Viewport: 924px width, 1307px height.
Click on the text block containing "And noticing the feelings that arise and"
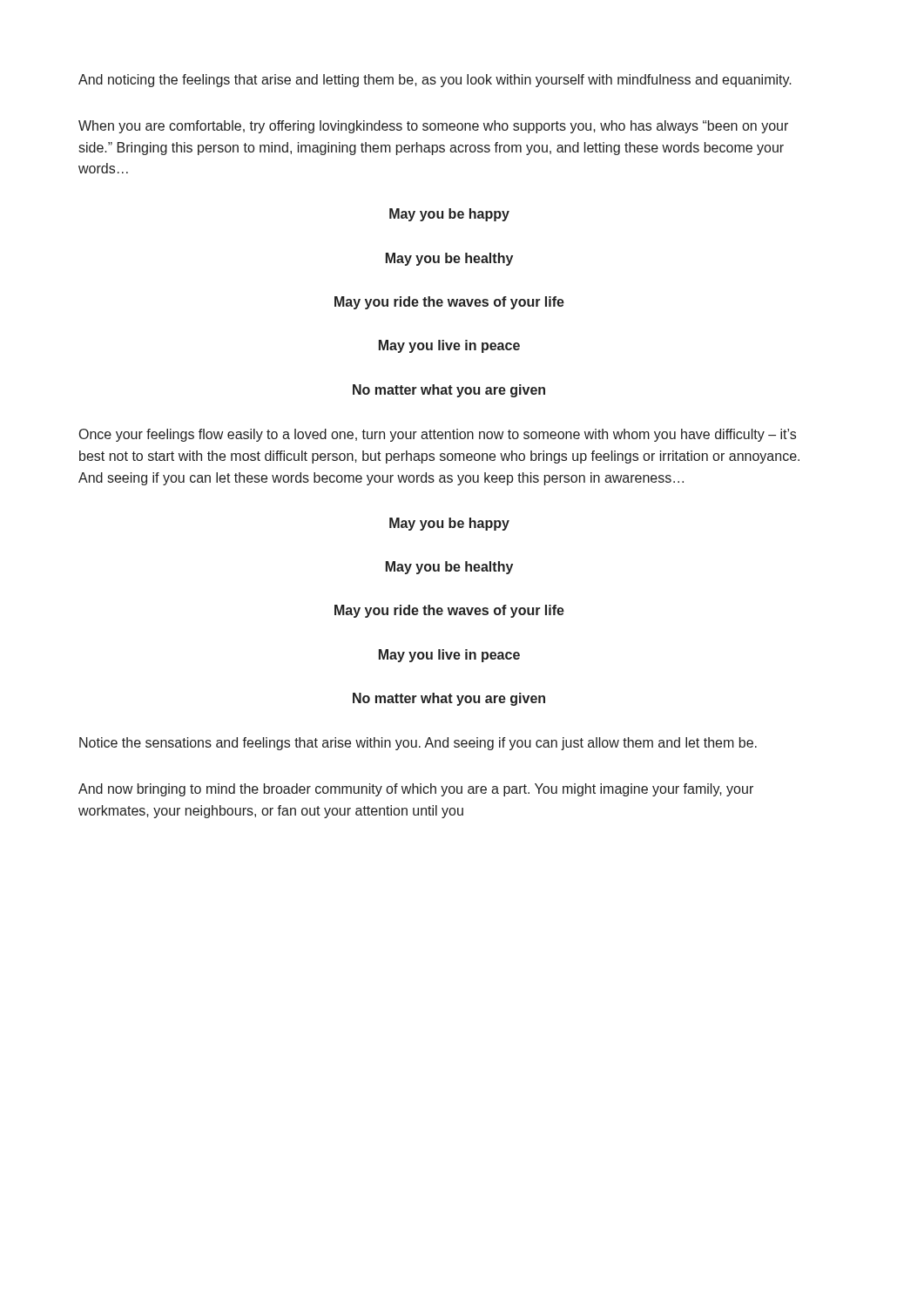[435, 80]
